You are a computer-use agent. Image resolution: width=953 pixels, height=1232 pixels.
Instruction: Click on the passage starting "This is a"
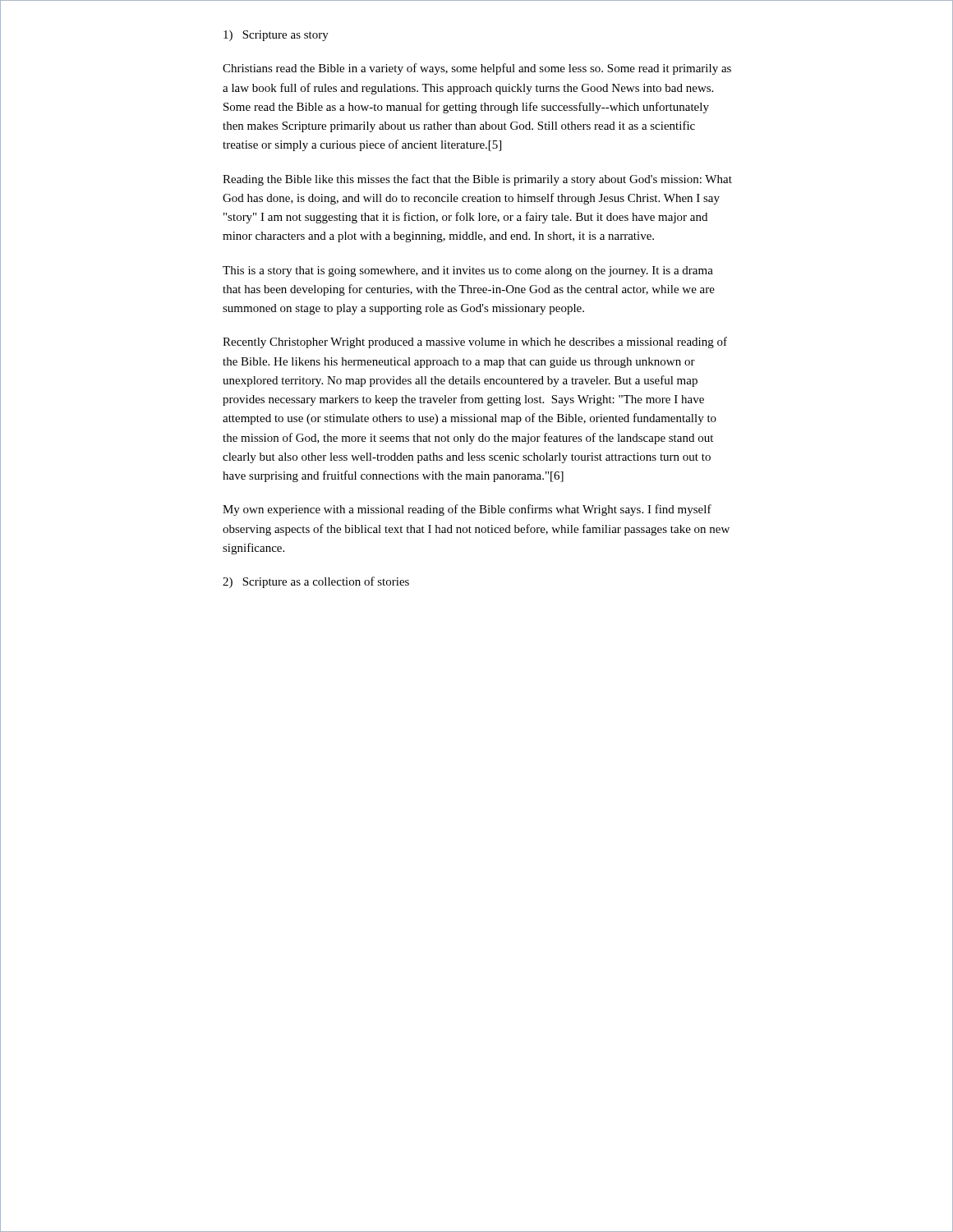[x=469, y=289]
